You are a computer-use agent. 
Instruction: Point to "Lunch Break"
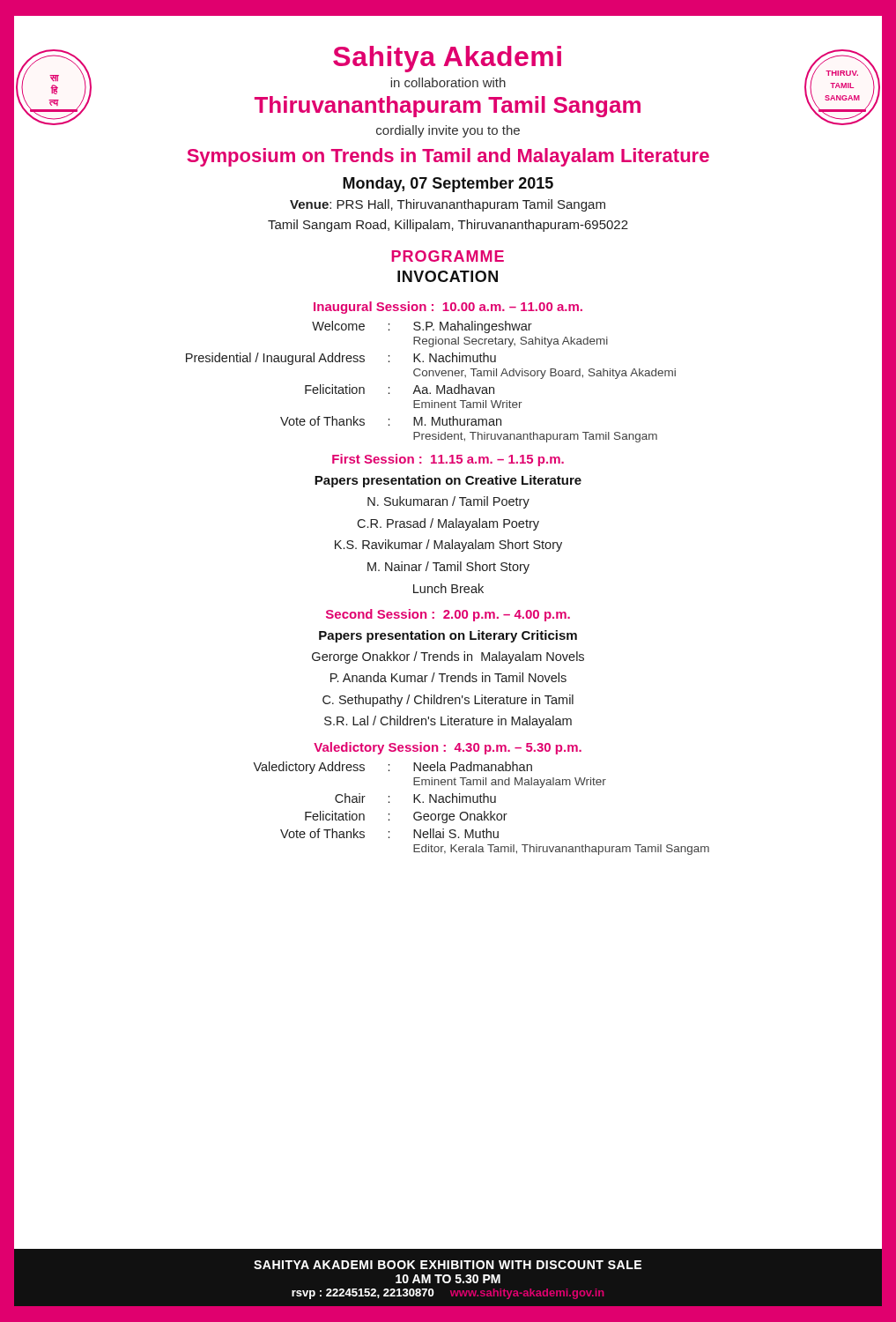pos(448,588)
